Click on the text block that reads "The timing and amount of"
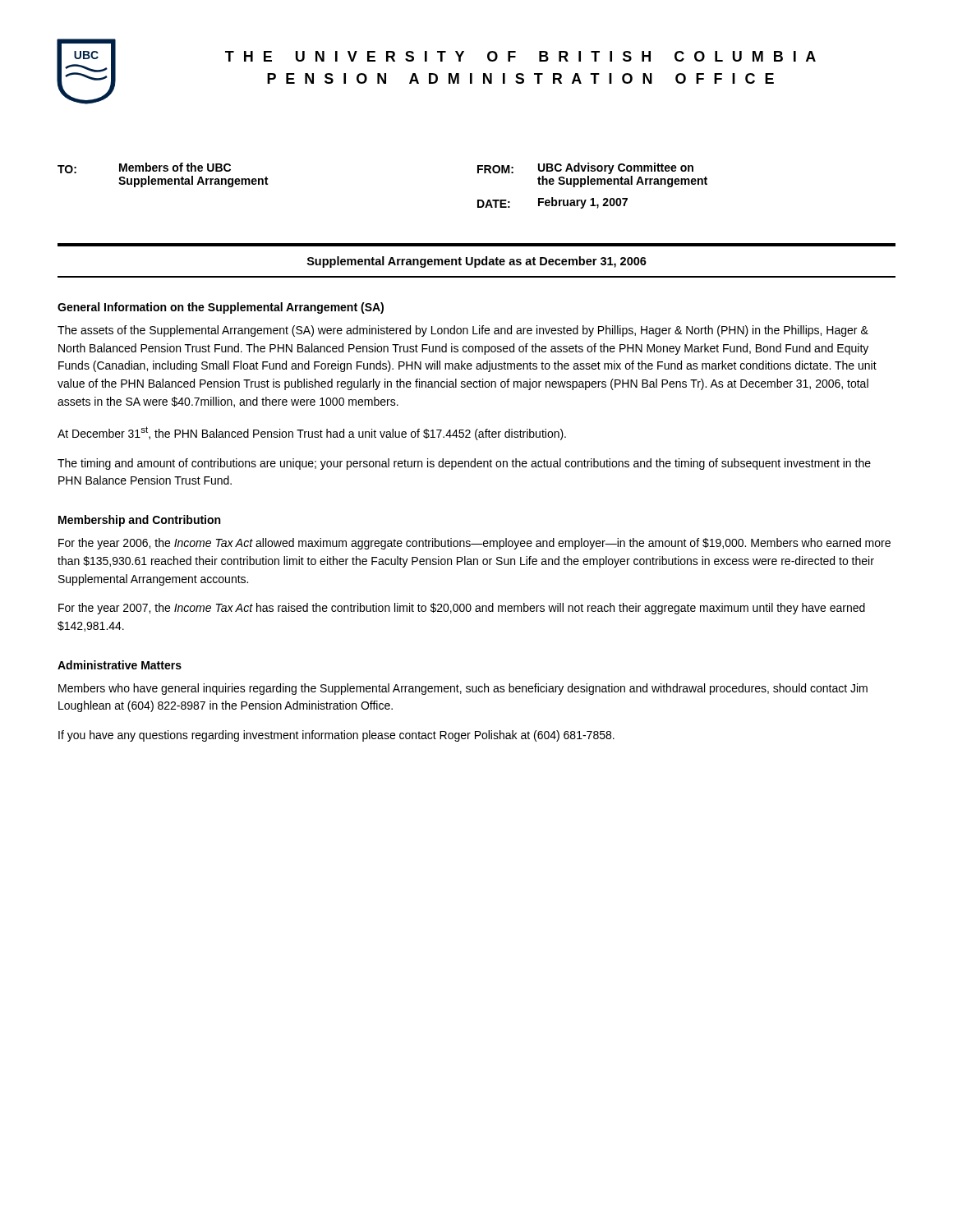Viewport: 953px width, 1232px height. [x=464, y=472]
